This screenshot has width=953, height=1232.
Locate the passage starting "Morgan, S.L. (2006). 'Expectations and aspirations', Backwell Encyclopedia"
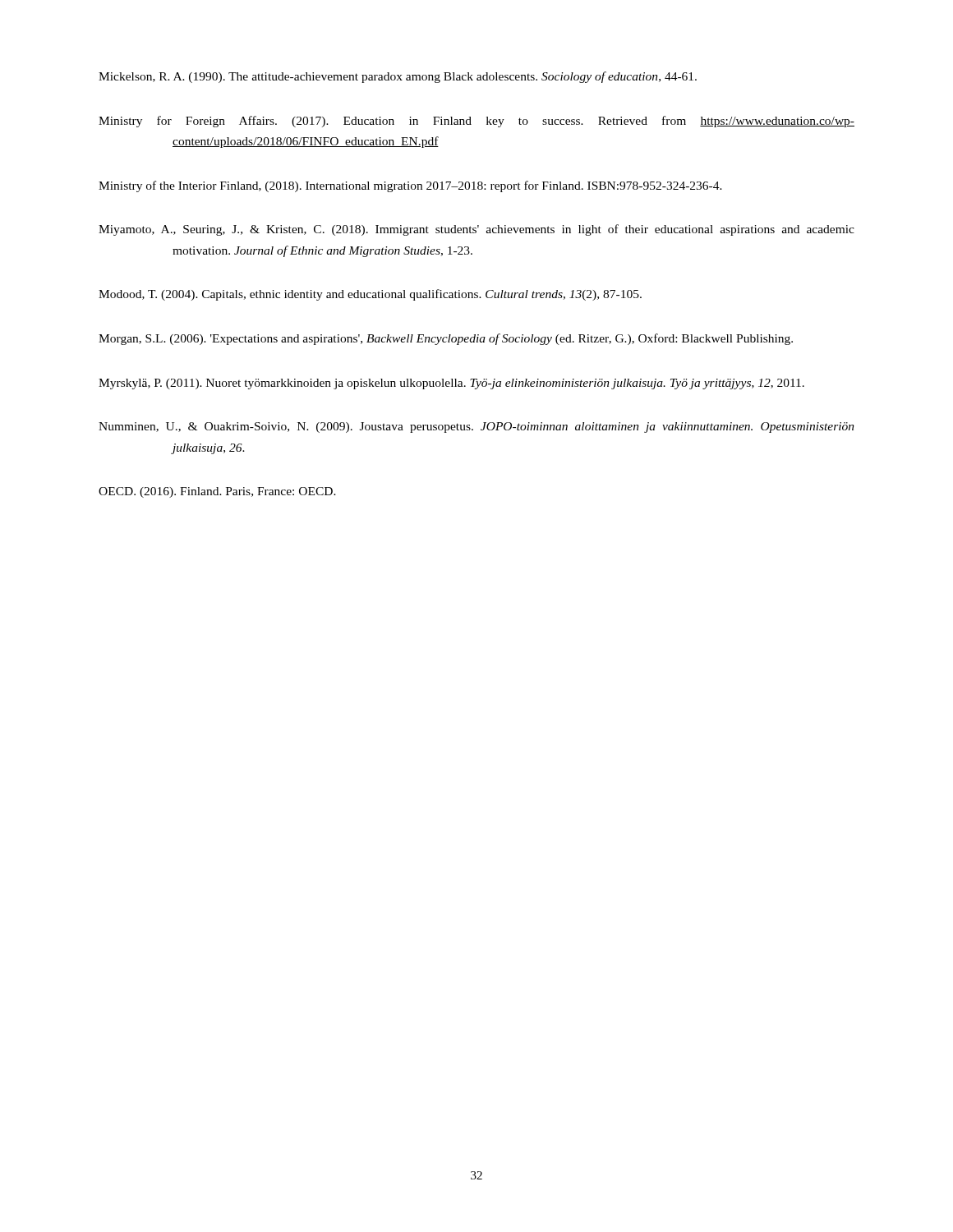click(x=446, y=338)
